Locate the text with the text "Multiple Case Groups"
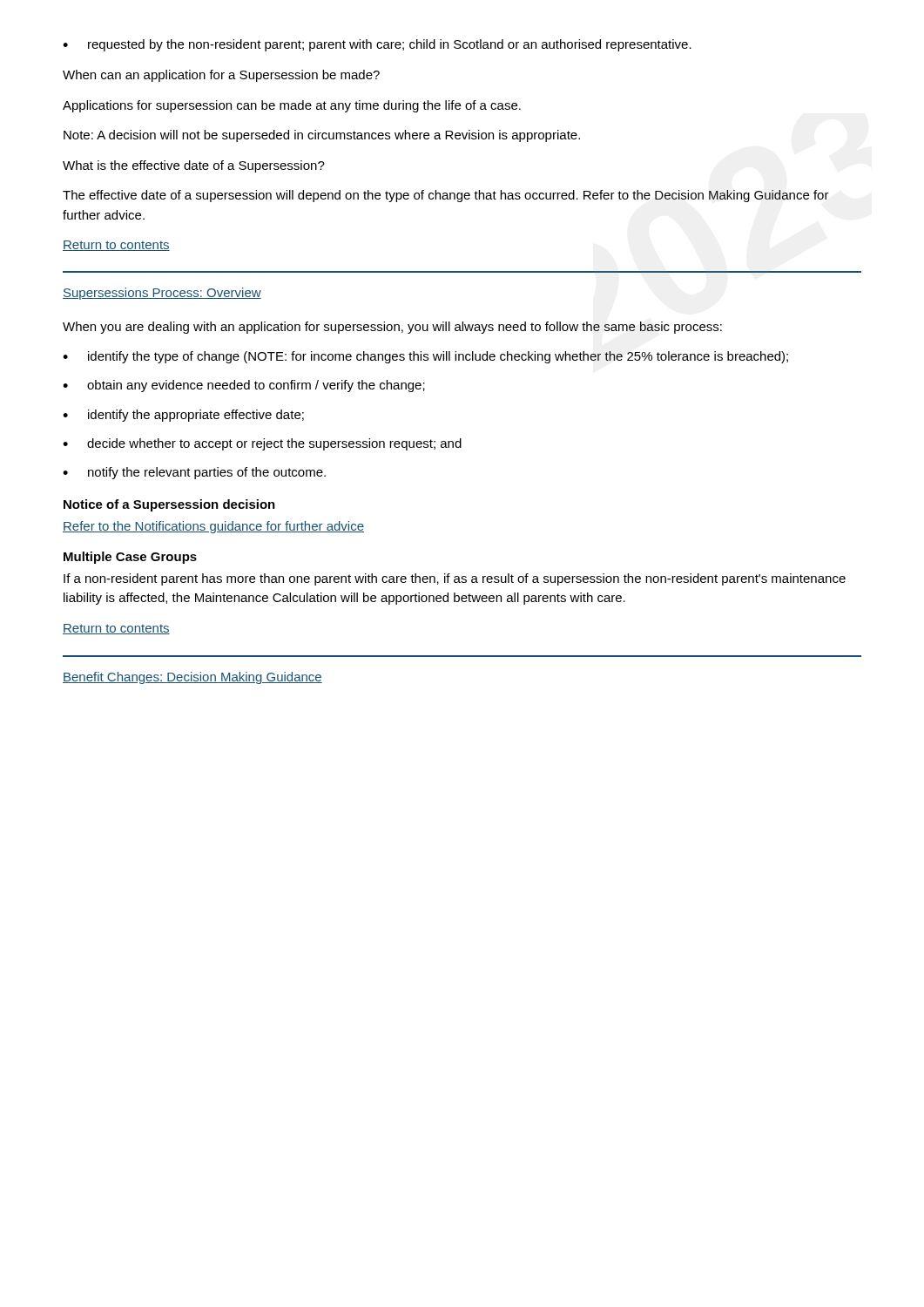Screen dimensions: 1307x924 130,556
